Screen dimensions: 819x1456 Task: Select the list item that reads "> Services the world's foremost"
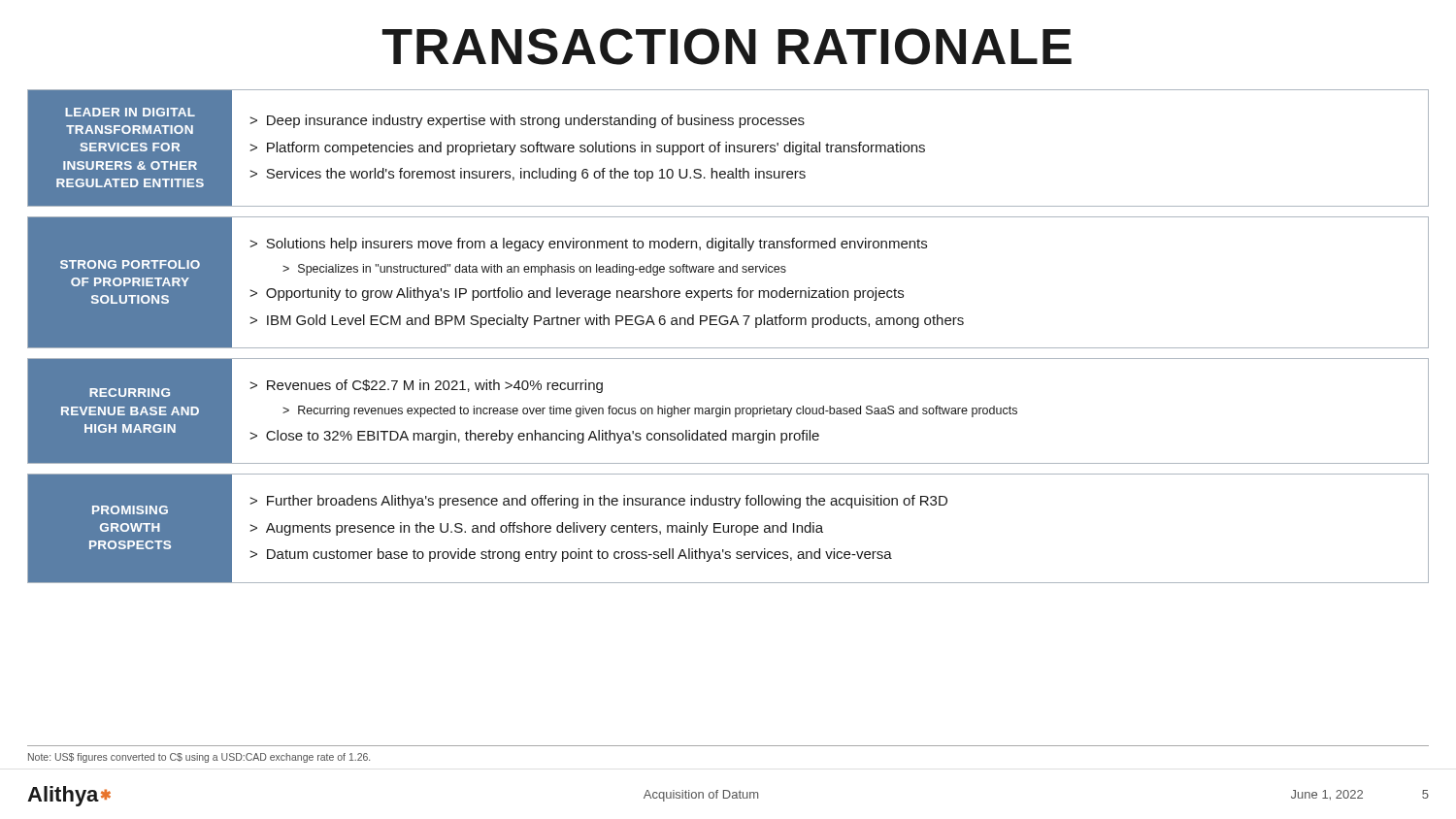(528, 174)
